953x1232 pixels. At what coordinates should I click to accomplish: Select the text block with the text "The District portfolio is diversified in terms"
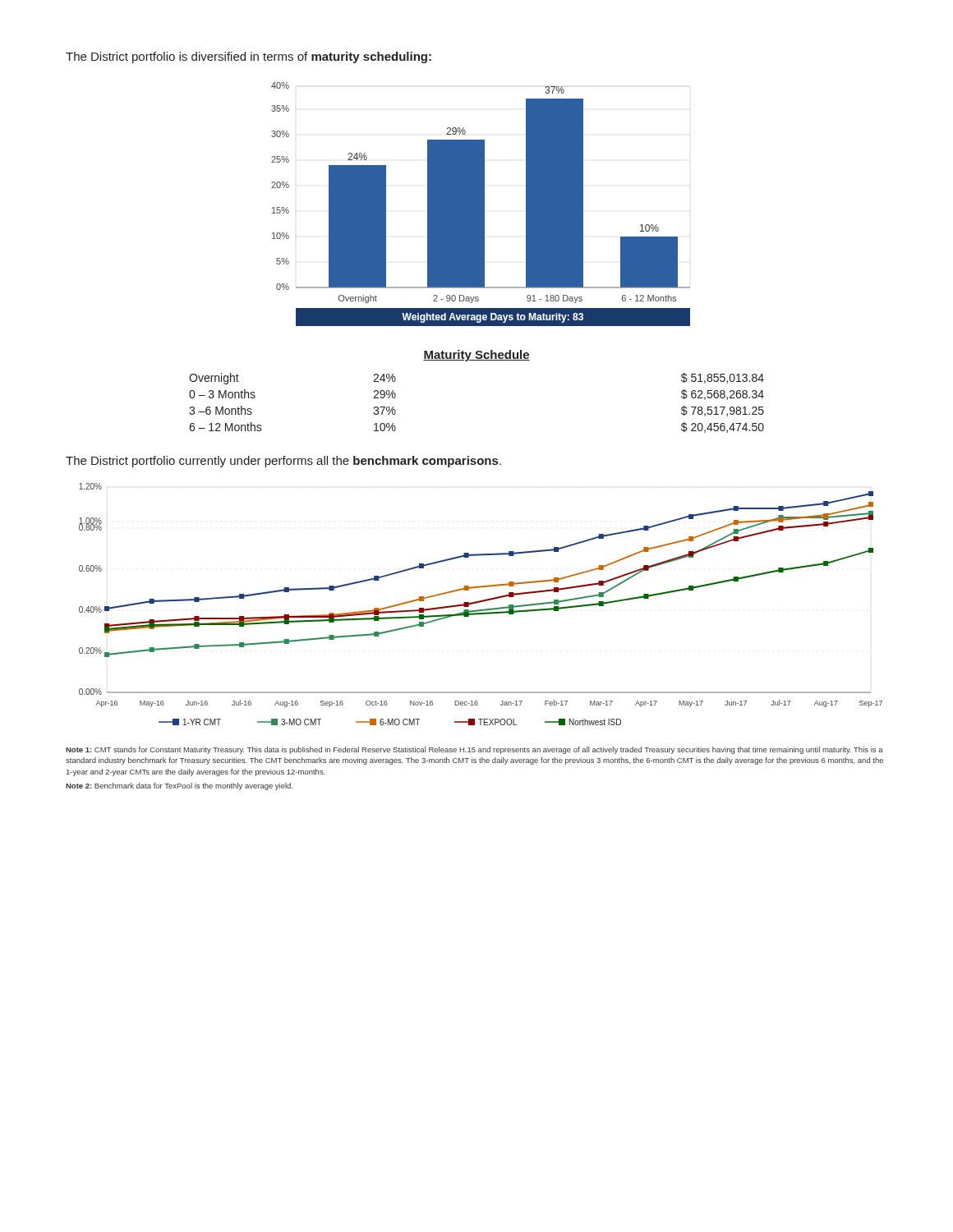(249, 56)
